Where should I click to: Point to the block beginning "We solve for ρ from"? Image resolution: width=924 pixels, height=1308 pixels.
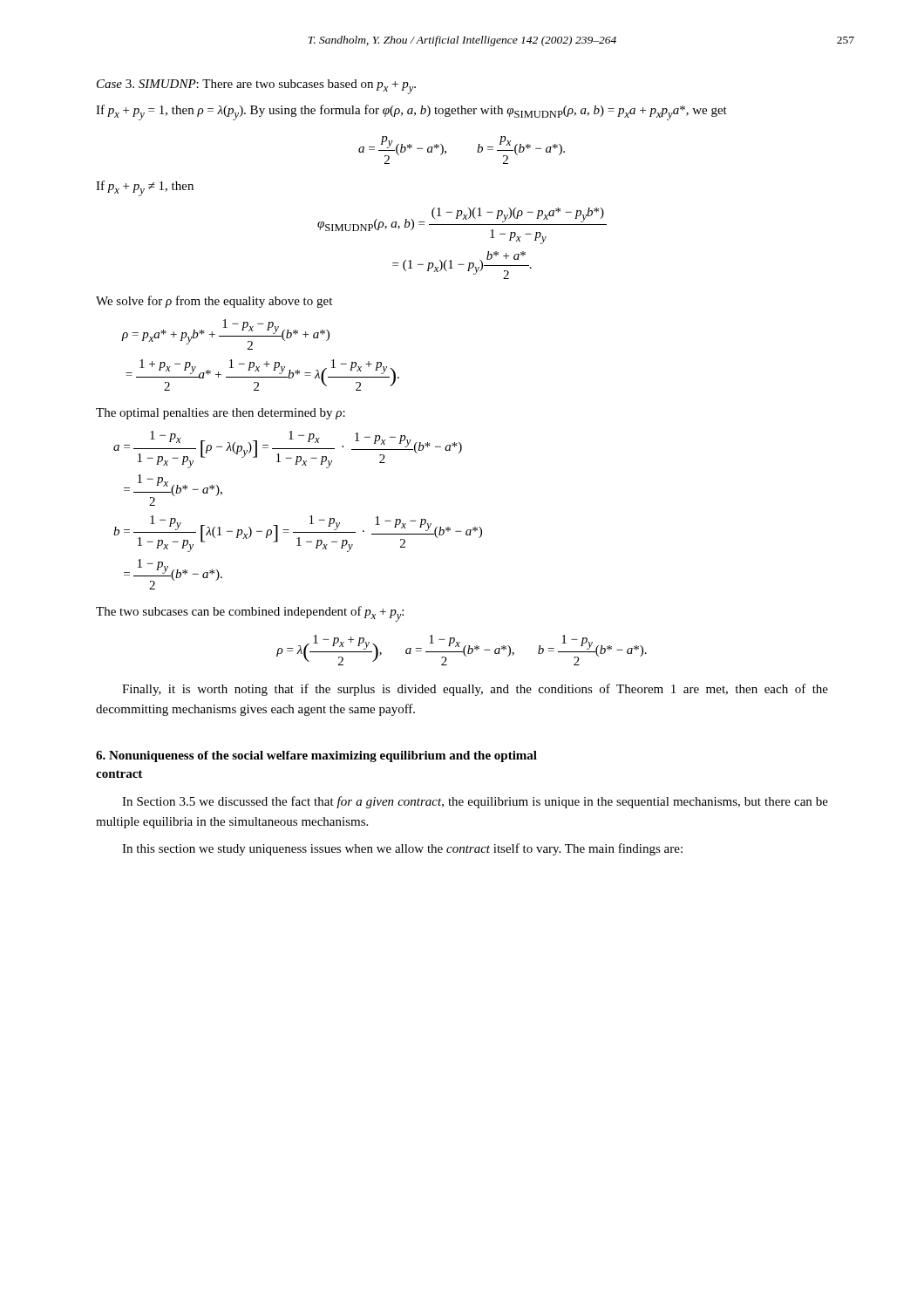point(214,301)
